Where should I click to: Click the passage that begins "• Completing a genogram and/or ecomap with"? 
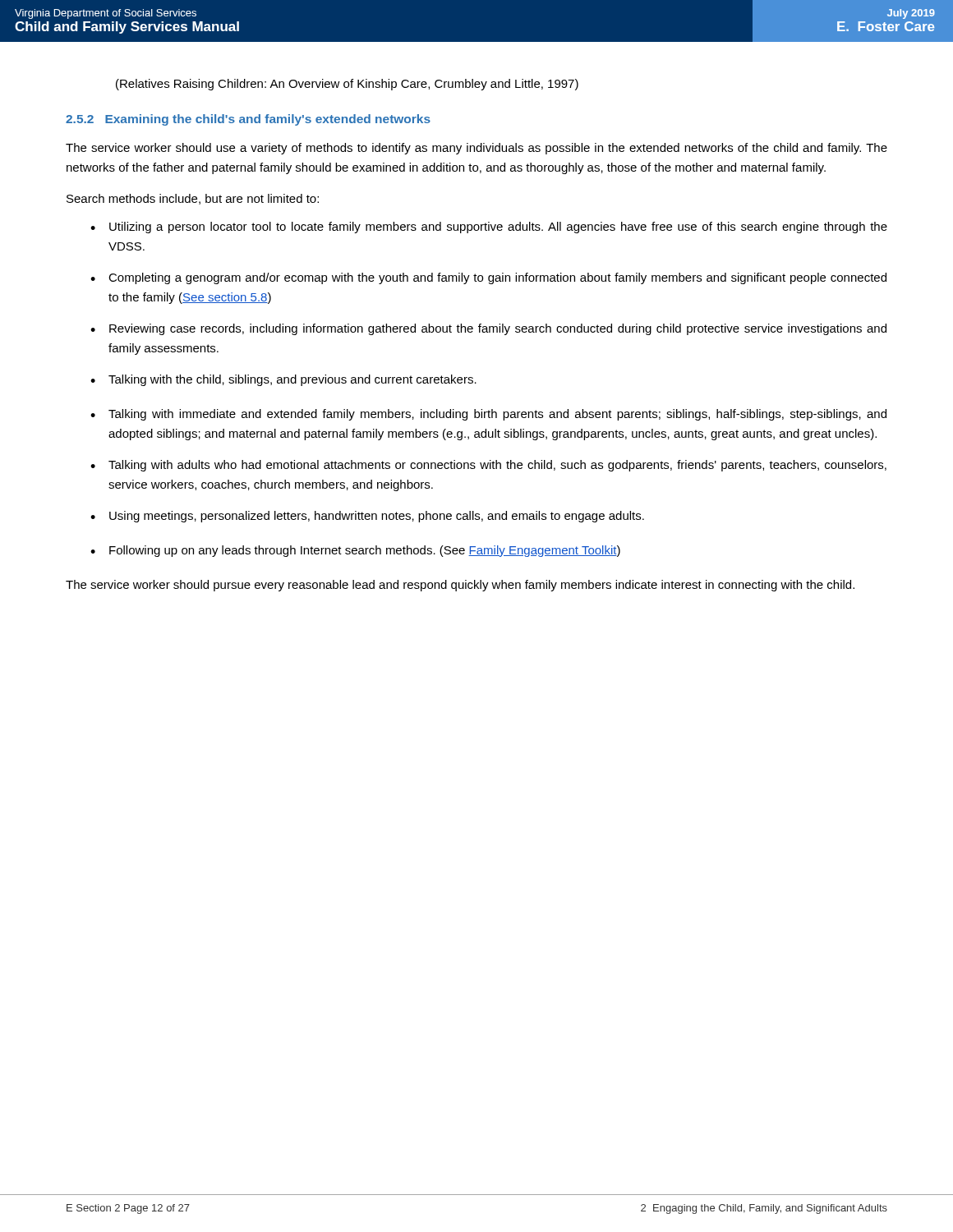[489, 287]
